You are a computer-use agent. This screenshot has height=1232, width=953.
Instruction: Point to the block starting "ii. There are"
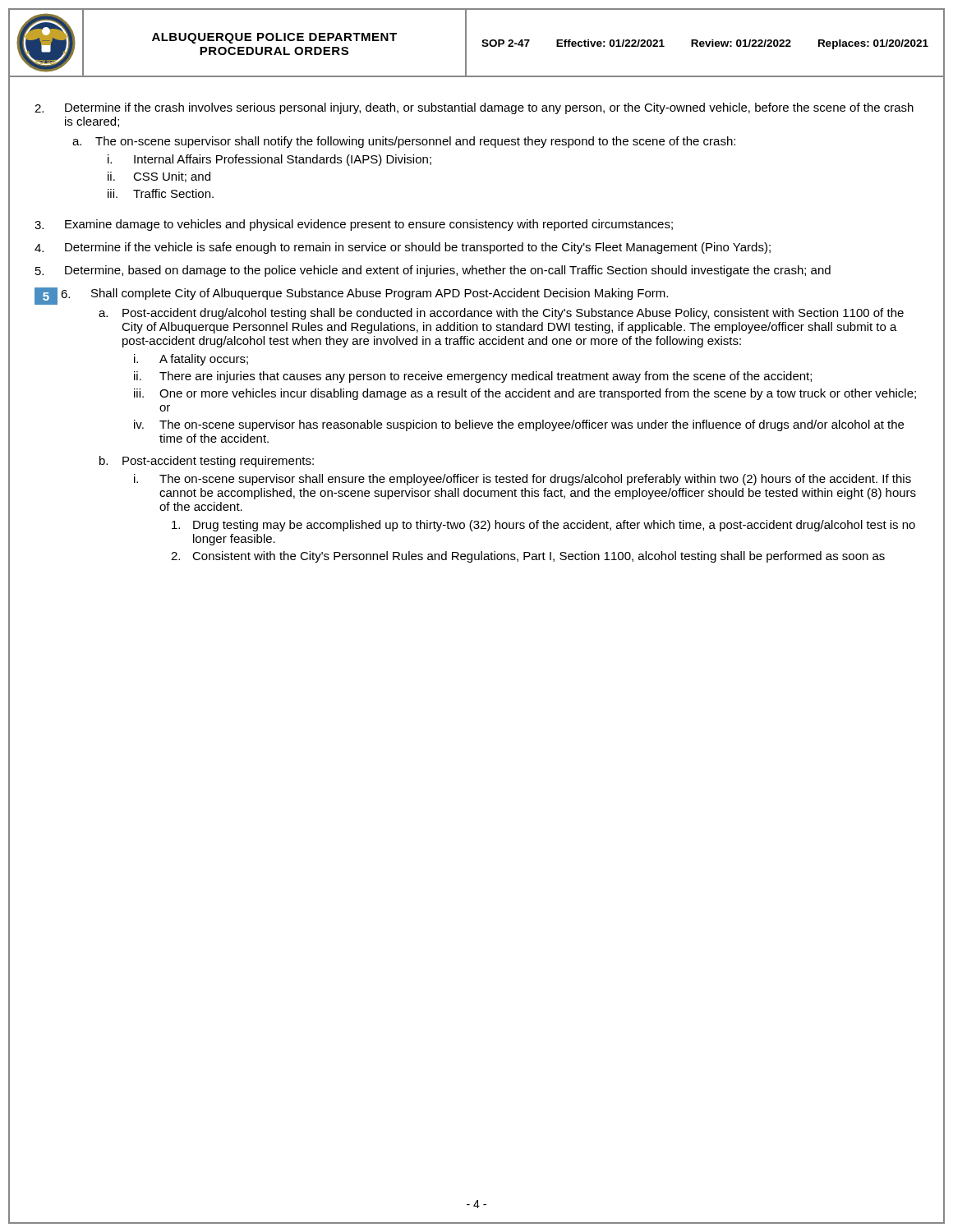point(526,376)
